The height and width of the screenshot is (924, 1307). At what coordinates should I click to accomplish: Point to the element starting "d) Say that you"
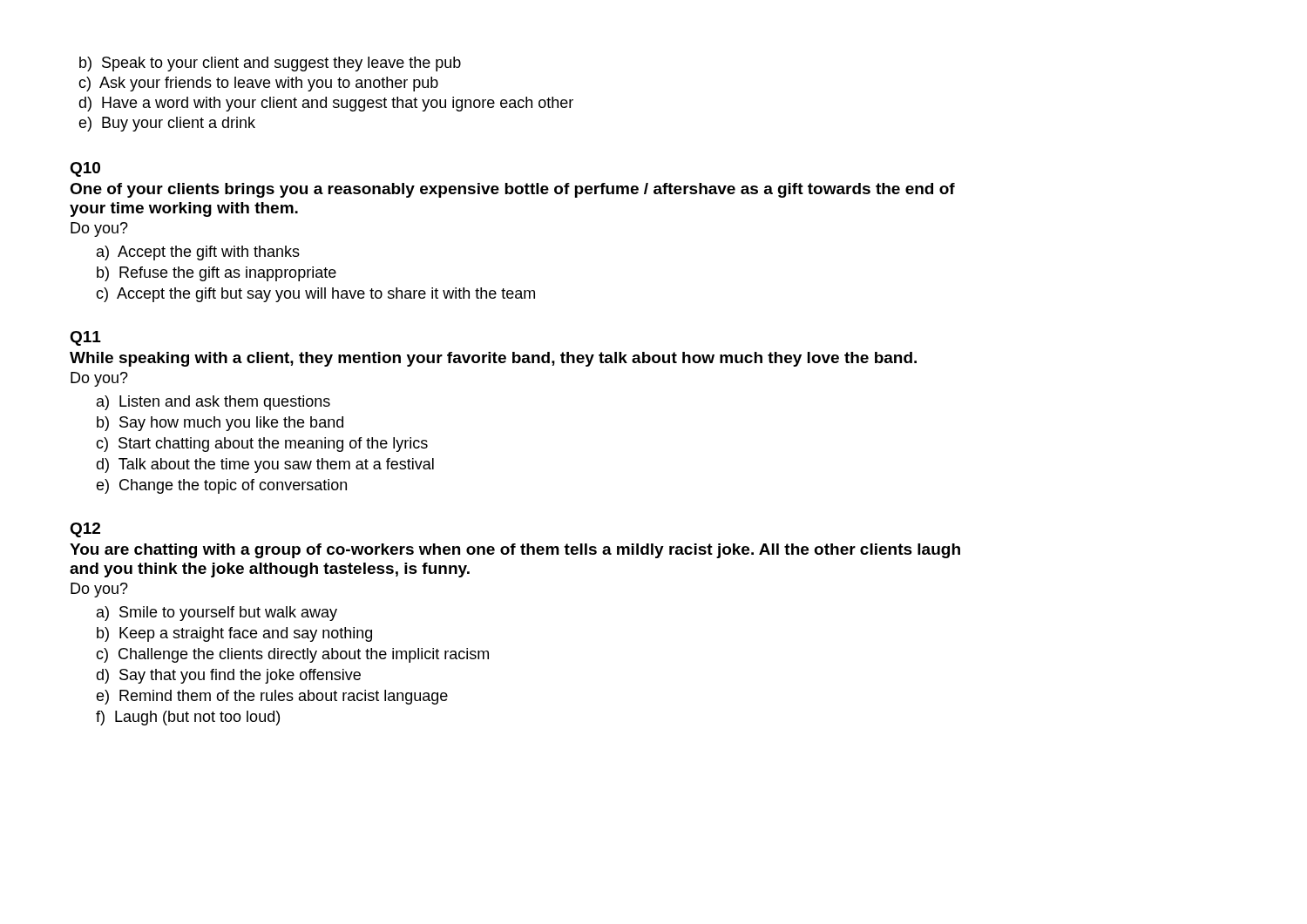pos(229,675)
